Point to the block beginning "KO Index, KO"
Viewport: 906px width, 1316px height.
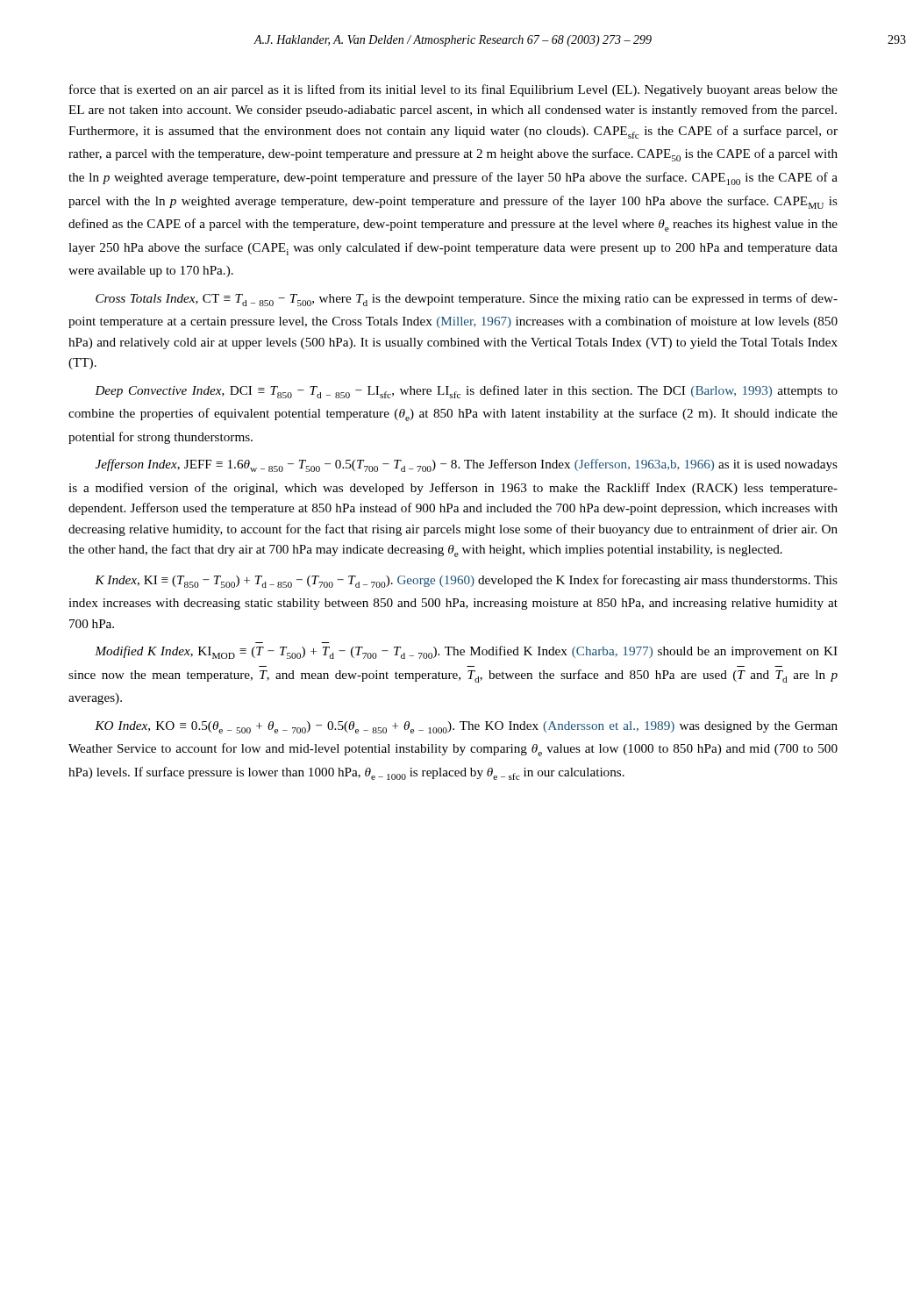pos(453,750)
